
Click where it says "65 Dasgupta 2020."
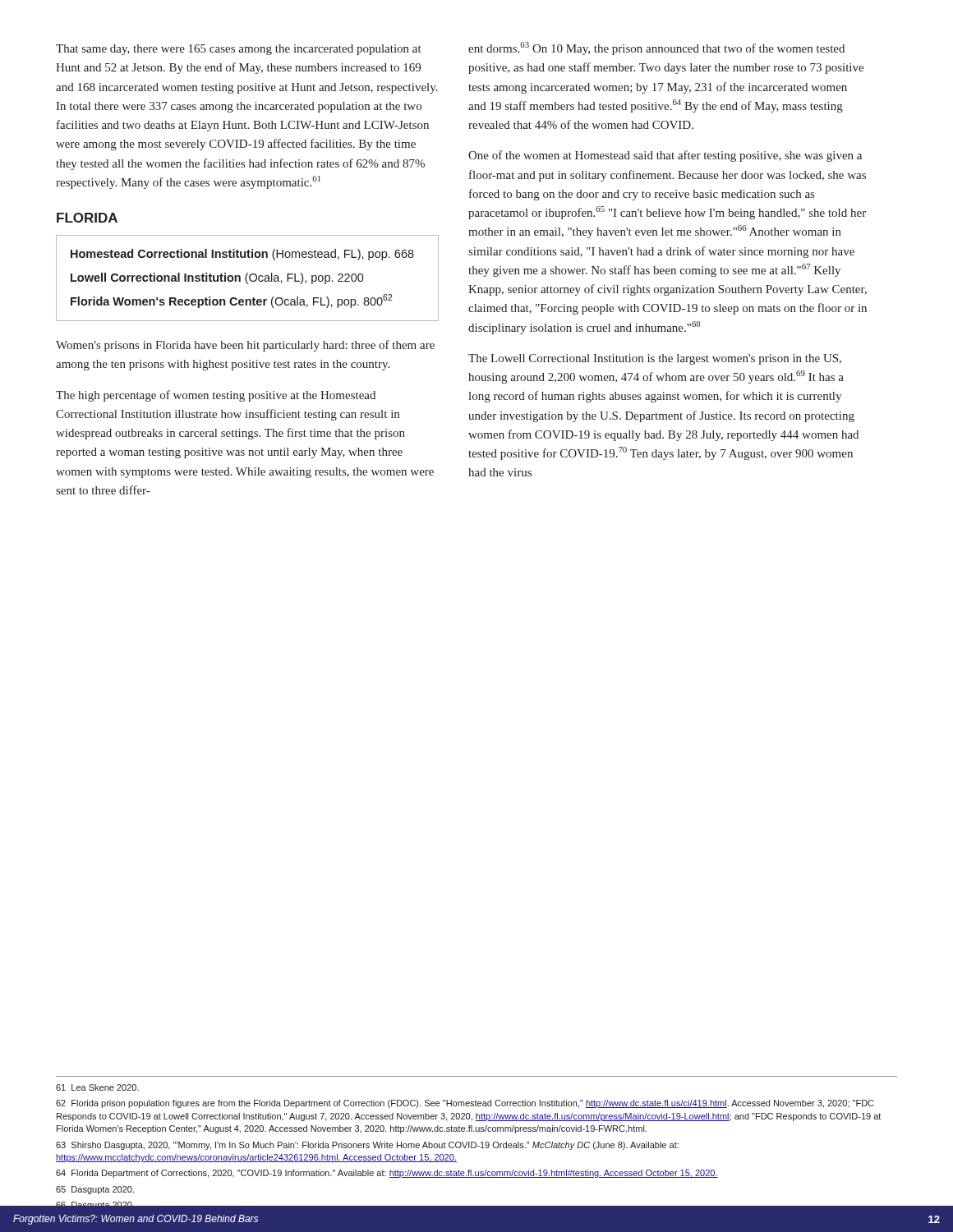pos(95,1189)
